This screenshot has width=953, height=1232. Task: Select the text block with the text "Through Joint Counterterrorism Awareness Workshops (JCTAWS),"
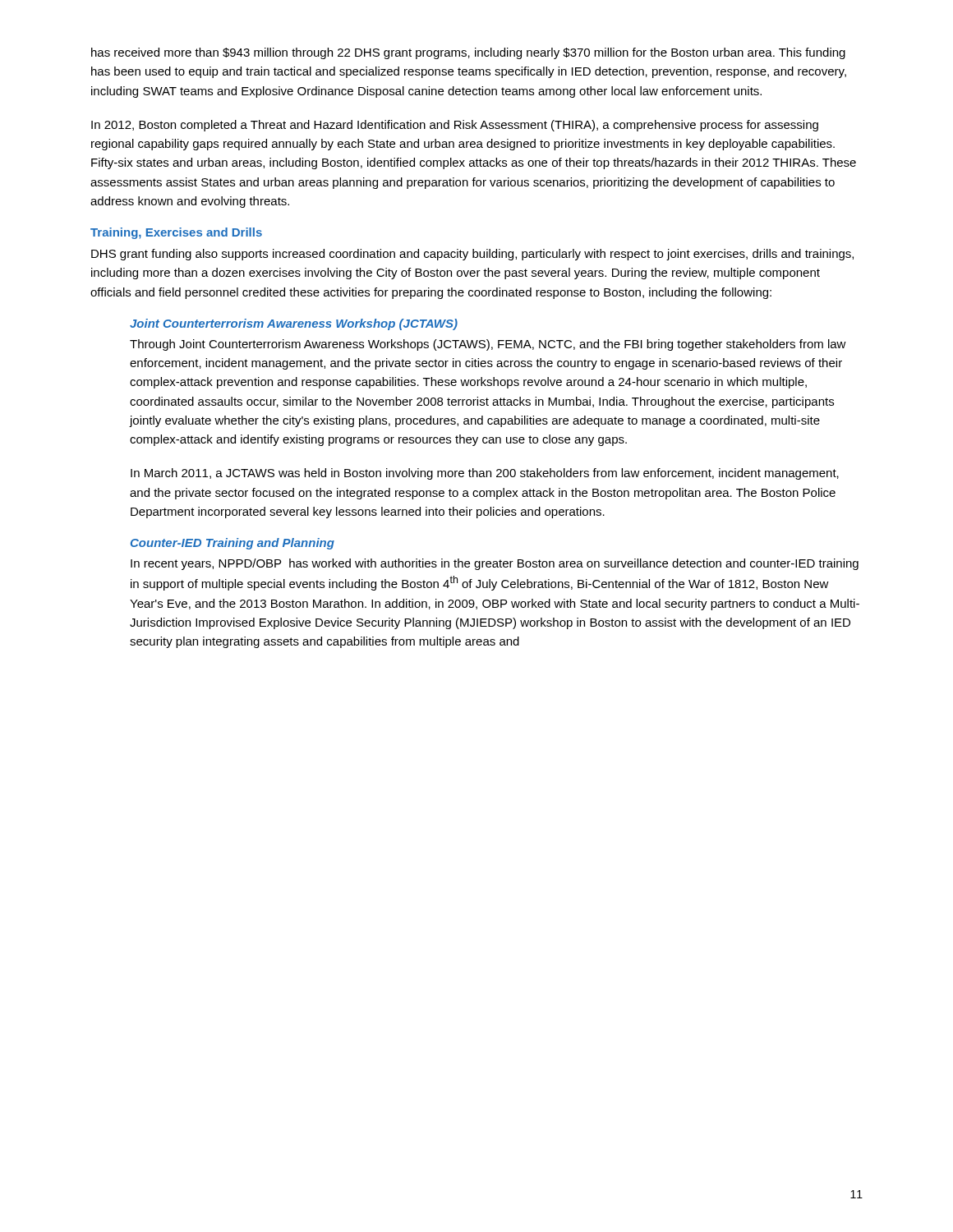click(488, 391)
